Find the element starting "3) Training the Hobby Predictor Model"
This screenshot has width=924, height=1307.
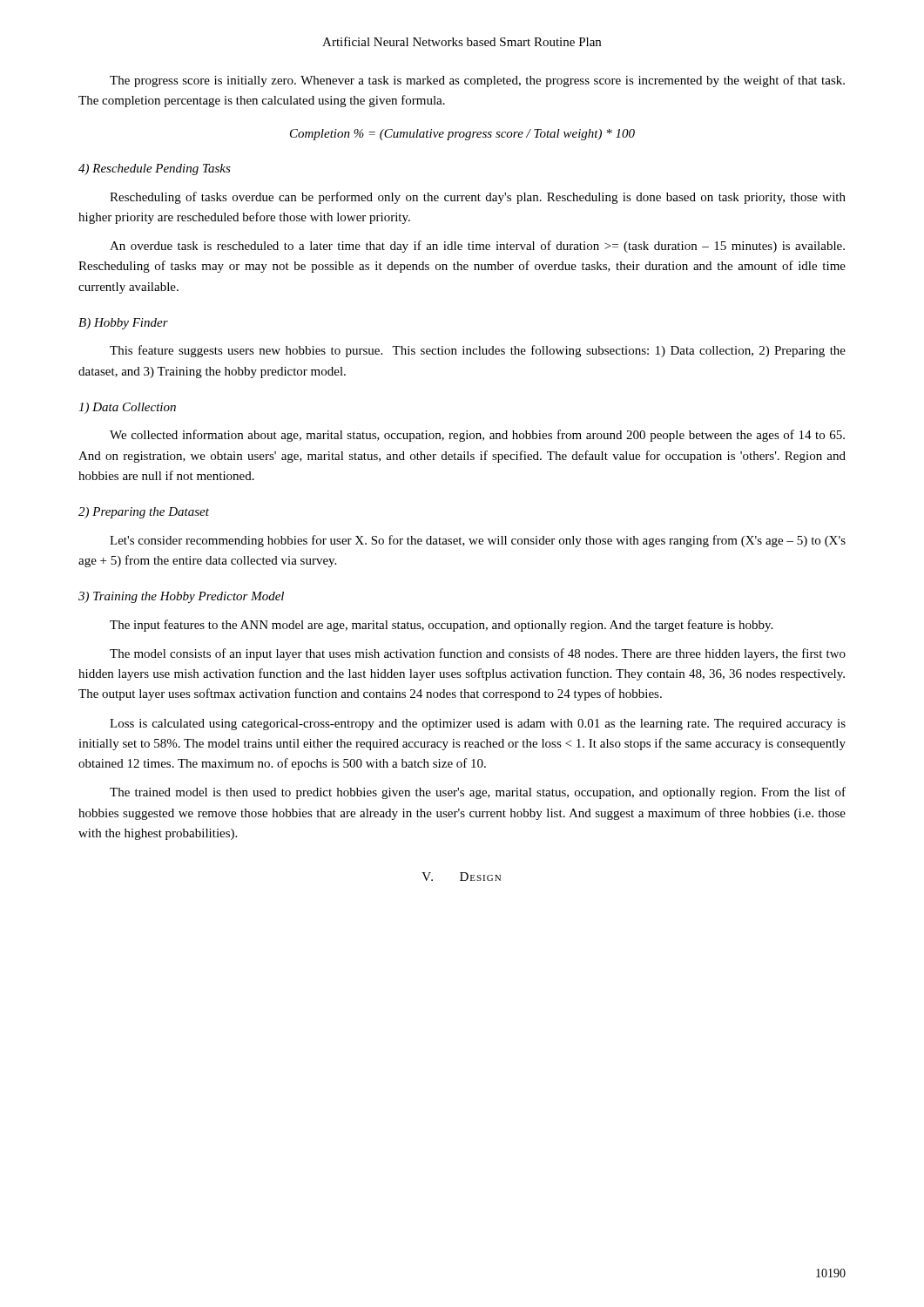point(181,596)
